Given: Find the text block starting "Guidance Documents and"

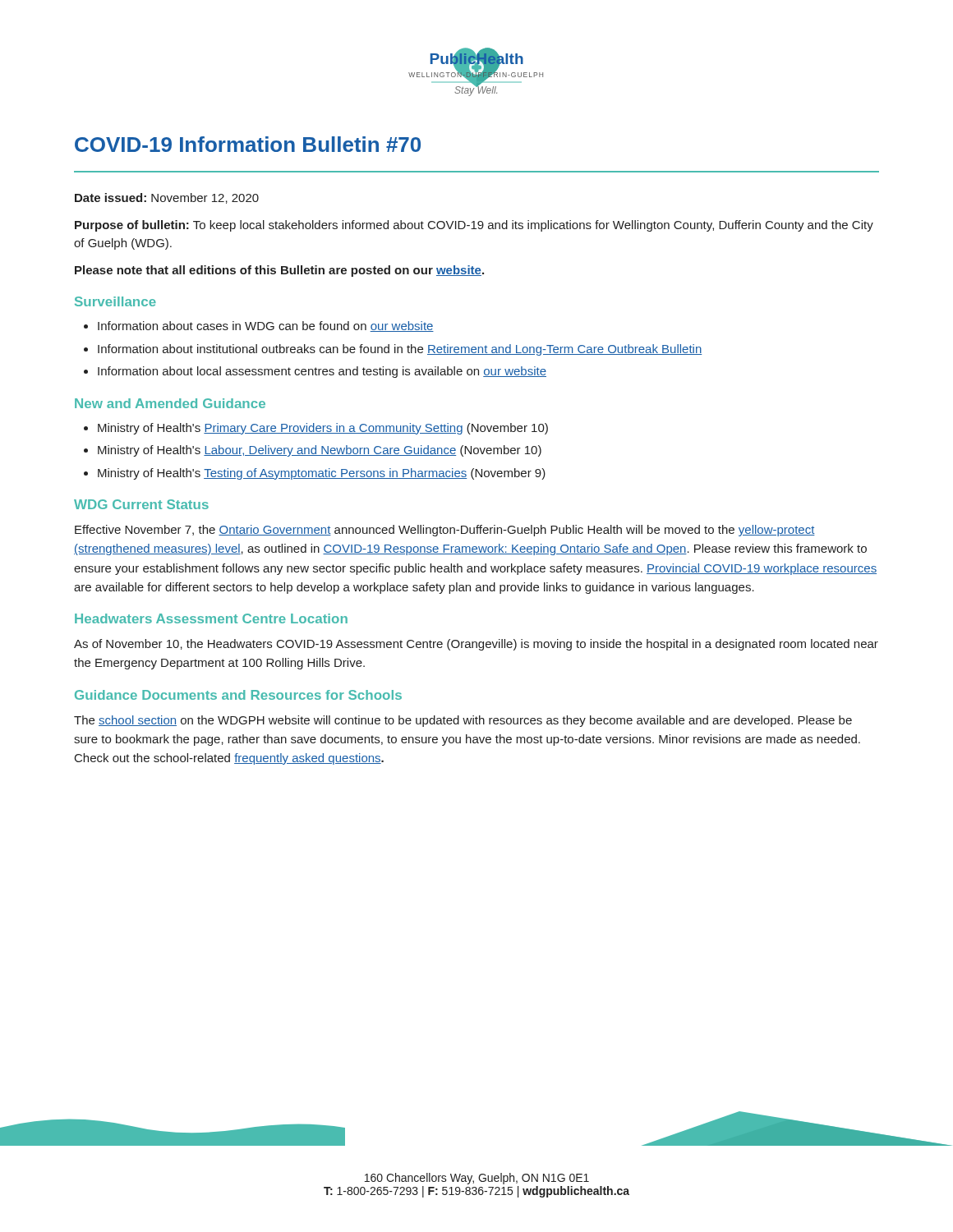Looking at the screenshot, I should tap(238, 695).
